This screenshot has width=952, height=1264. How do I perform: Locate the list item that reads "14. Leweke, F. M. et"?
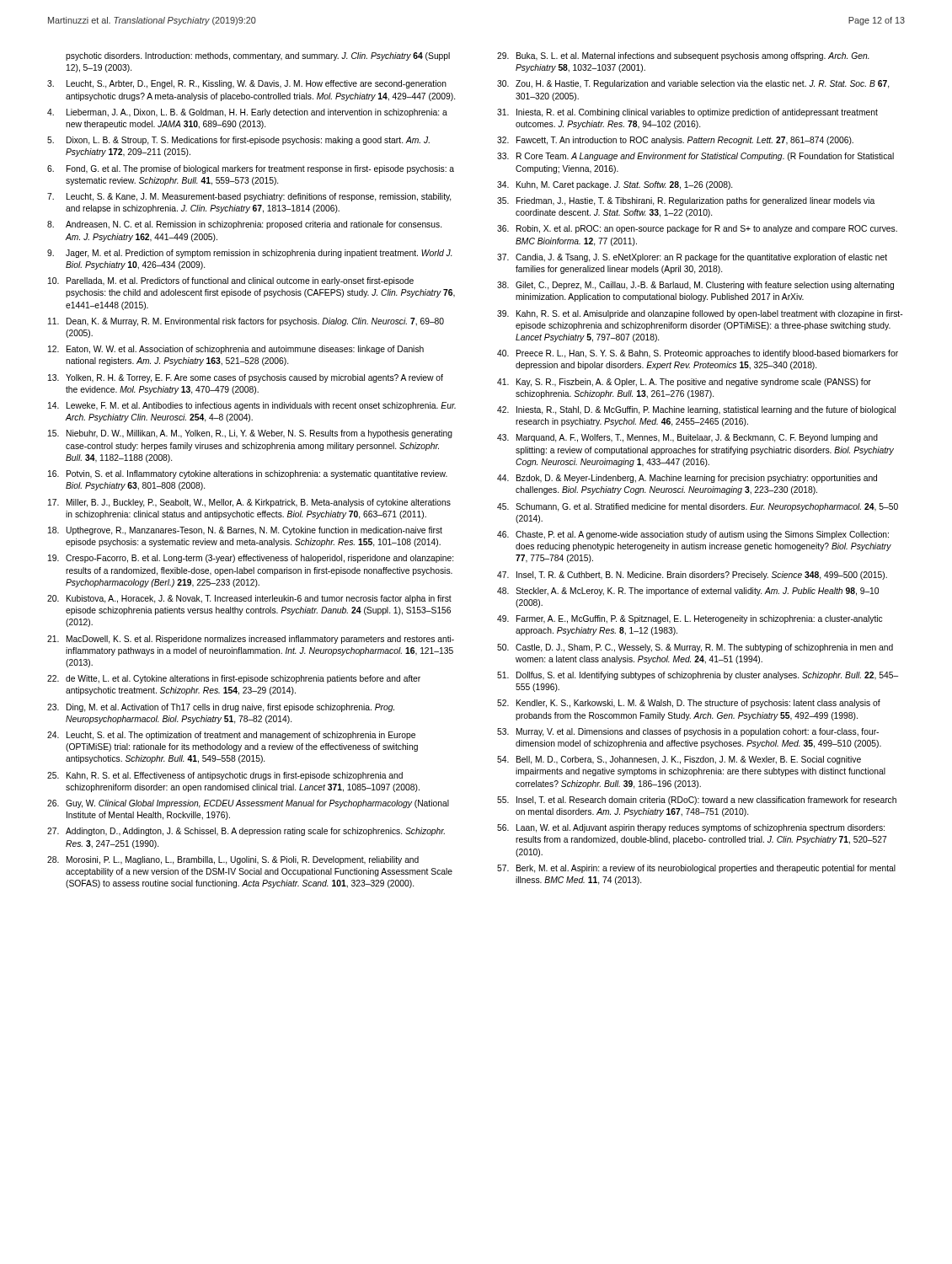point(252,412)
